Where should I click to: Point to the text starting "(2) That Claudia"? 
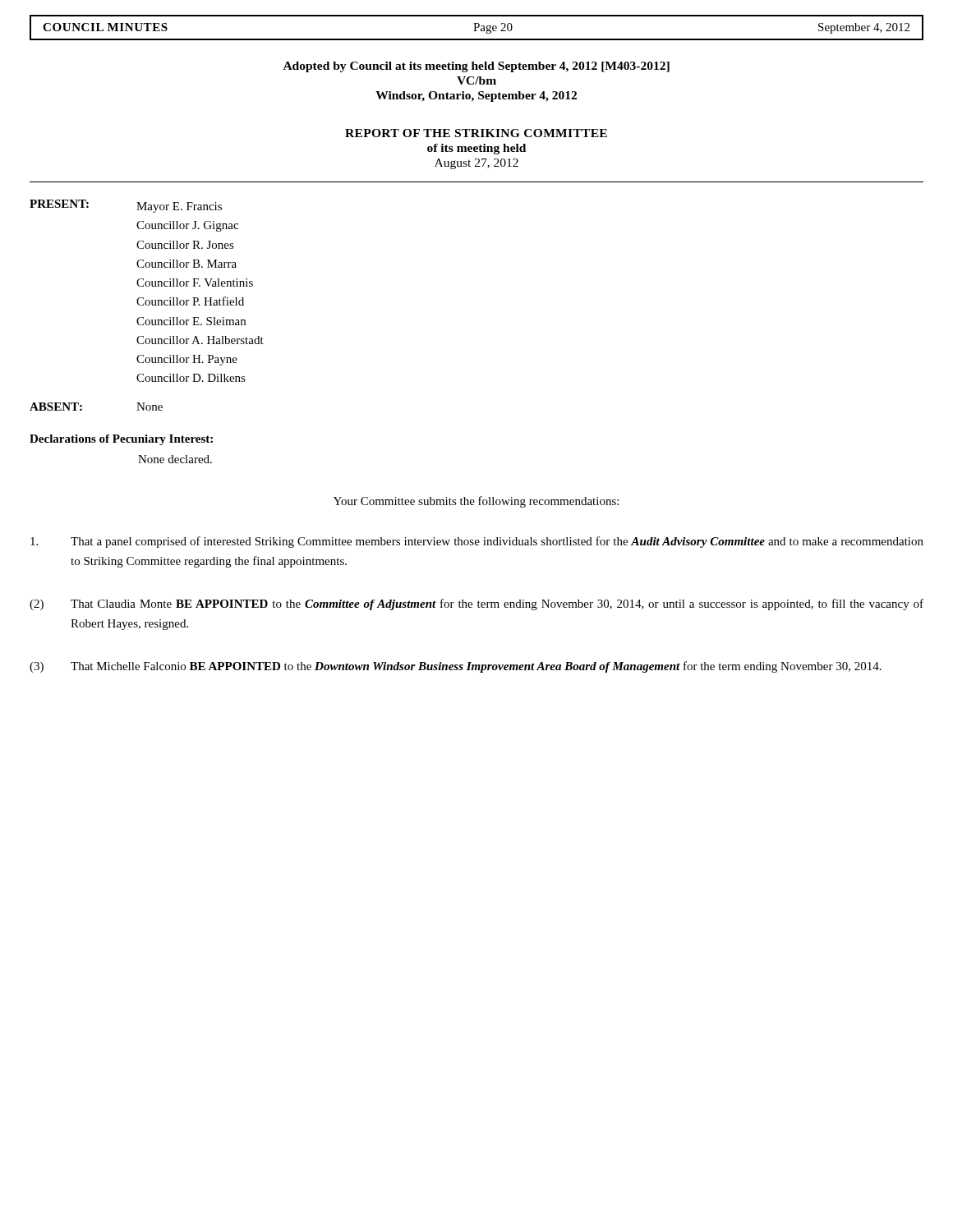pos(476,613)
